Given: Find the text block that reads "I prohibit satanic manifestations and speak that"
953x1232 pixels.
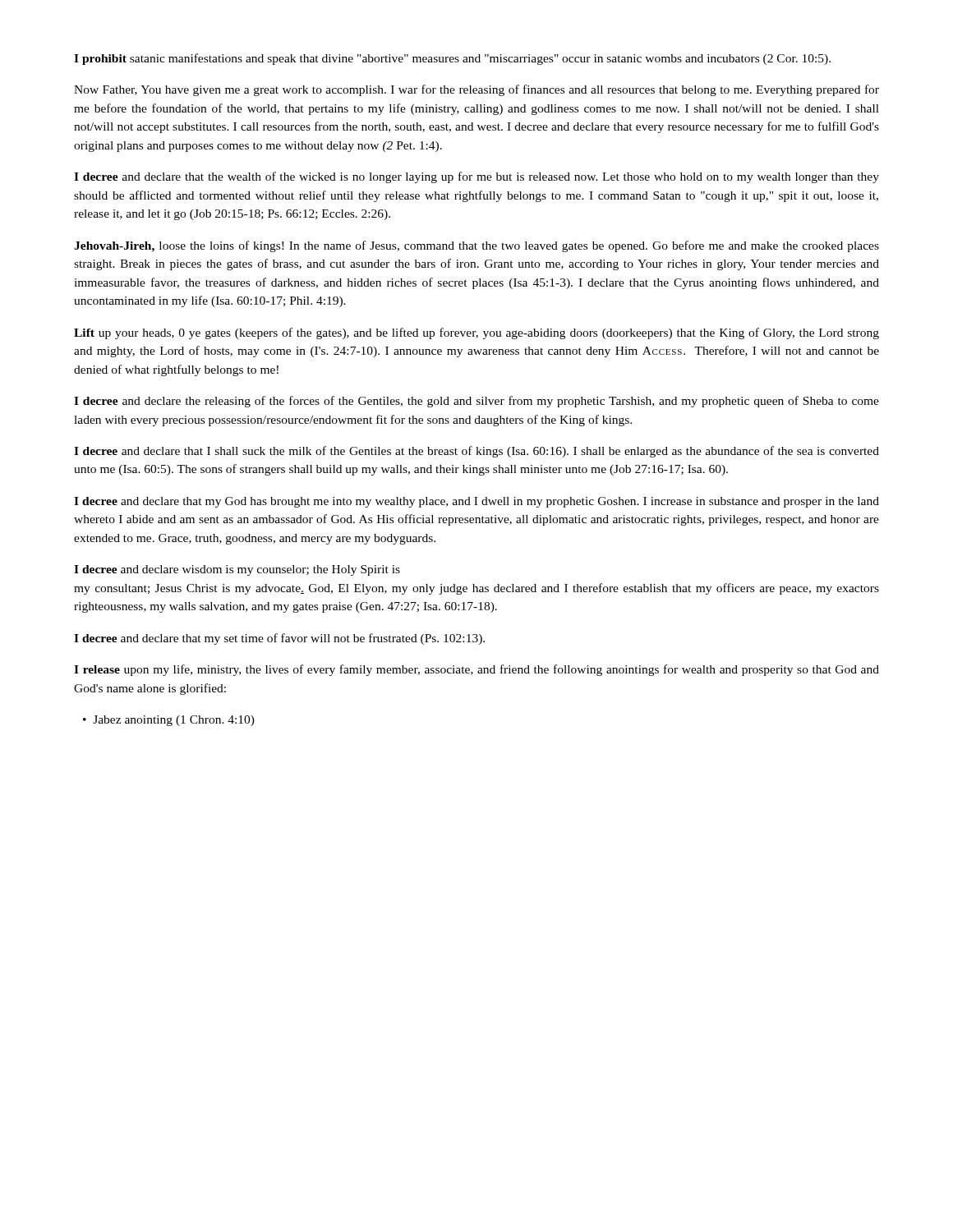Looking at the screenshot, I should tap(476, 59).
